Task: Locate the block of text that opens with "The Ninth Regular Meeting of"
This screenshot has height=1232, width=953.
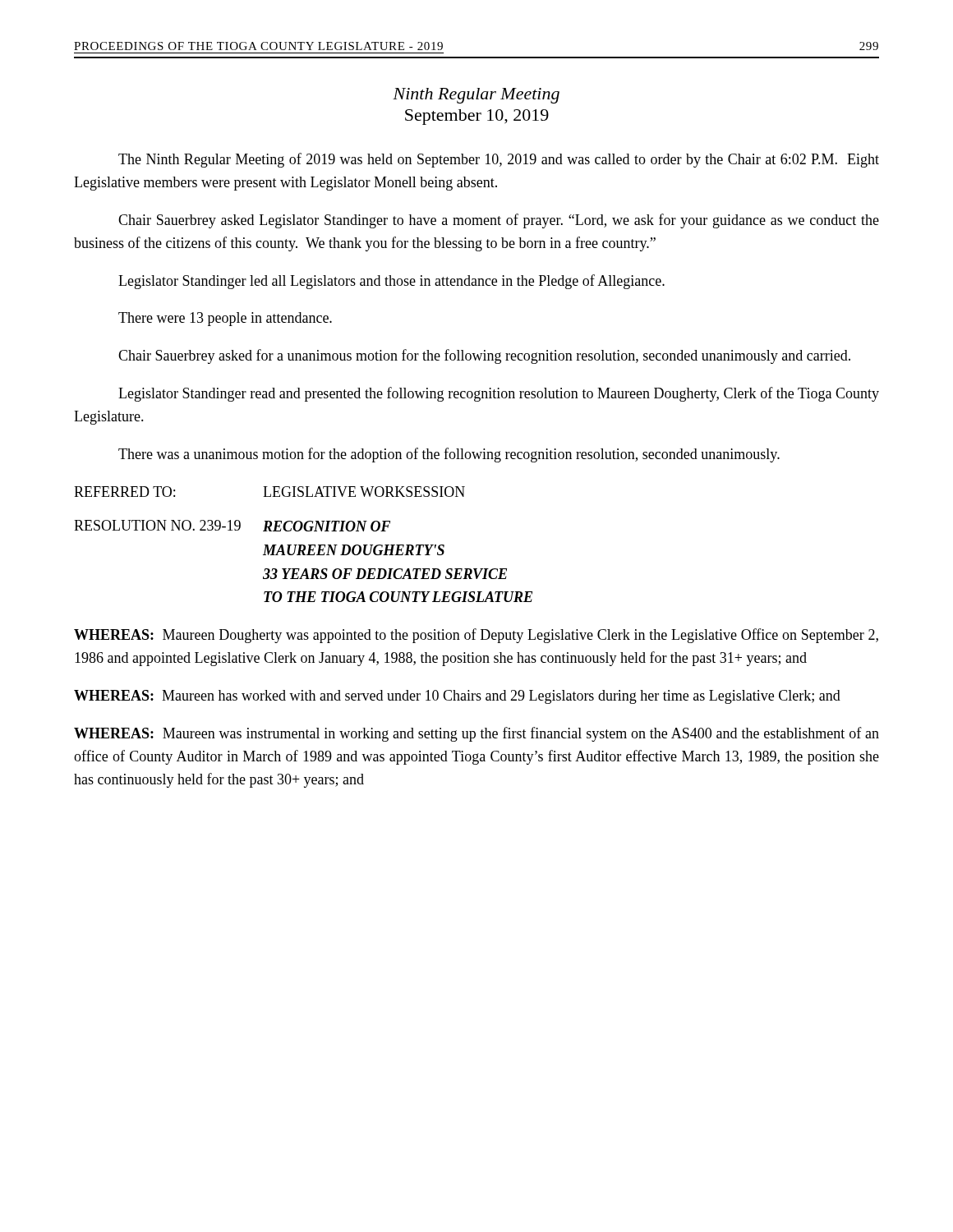Action: click(x=476, y=171)
